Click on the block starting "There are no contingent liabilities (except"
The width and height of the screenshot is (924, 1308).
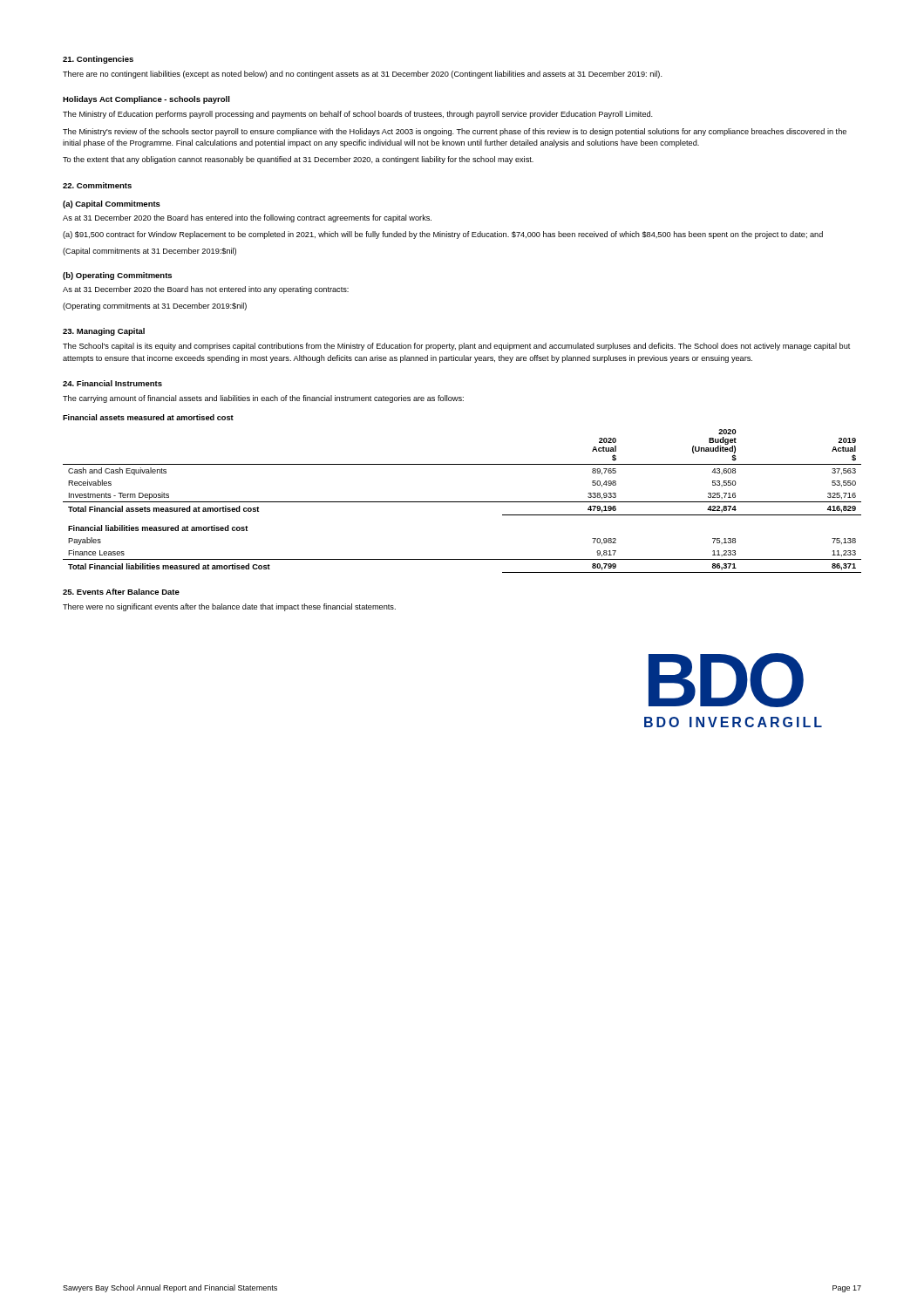point(363,74)
